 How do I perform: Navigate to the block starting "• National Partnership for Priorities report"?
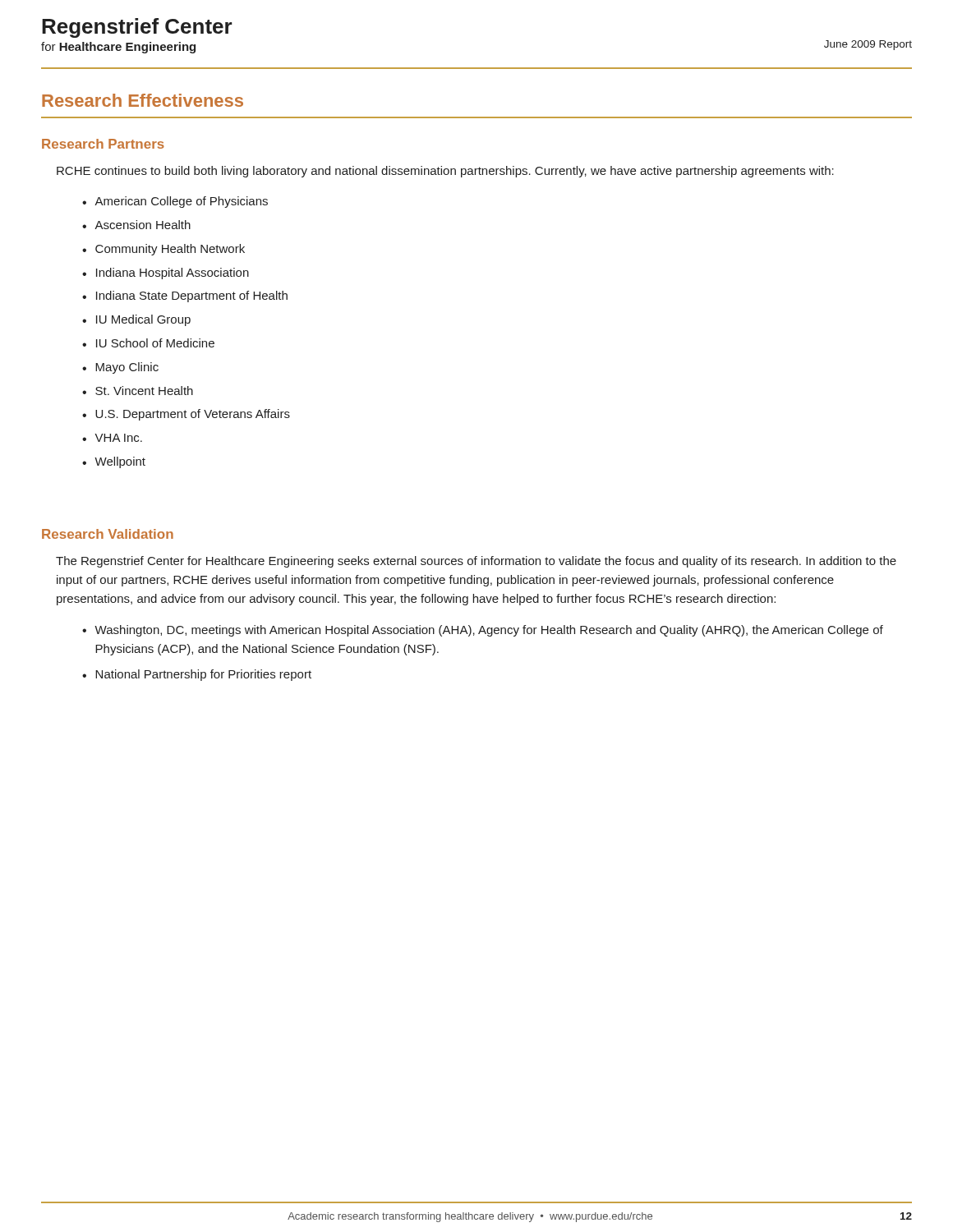tap(197, 675)
